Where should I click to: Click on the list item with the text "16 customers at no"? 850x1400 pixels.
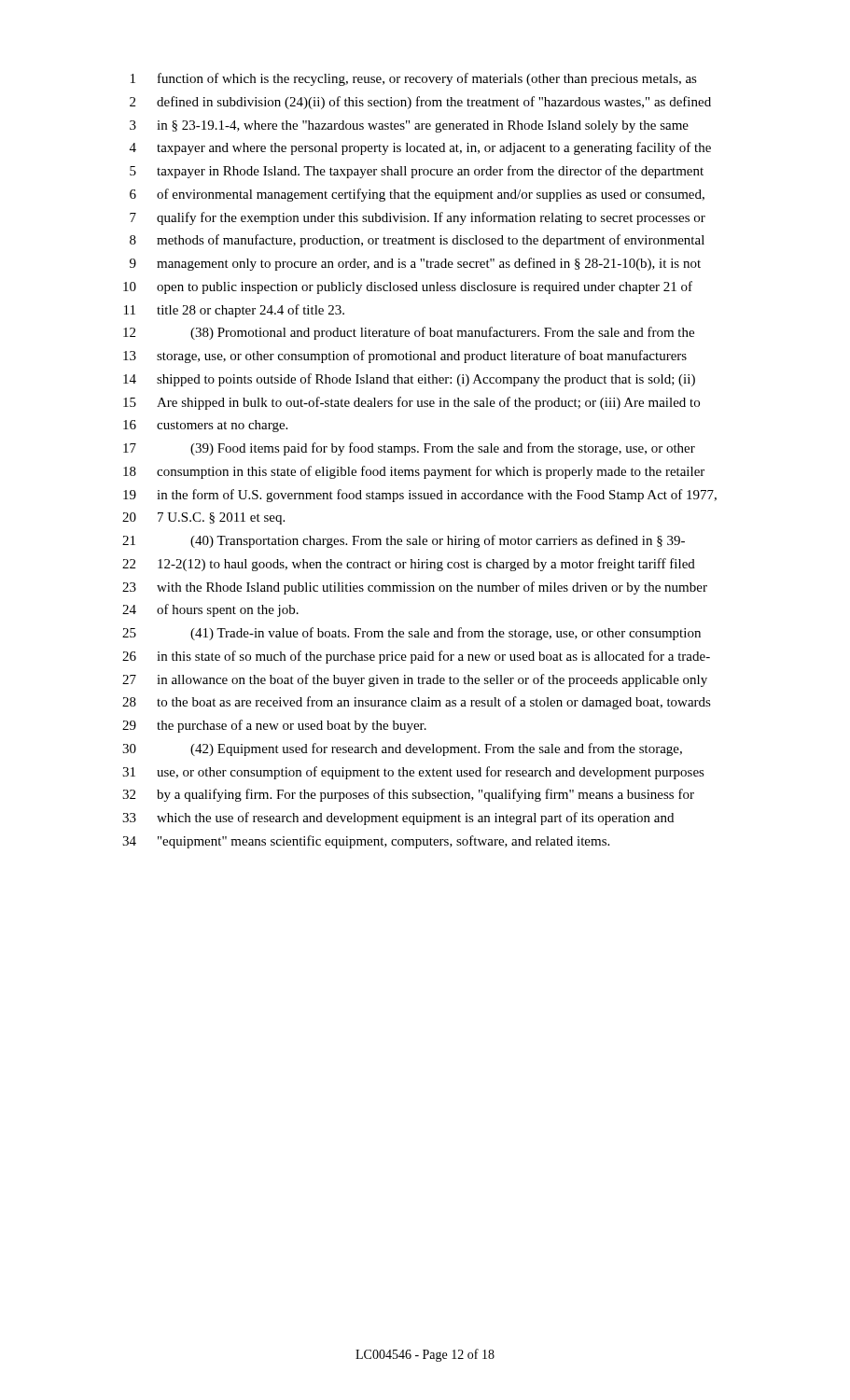(x=205, y=426)
